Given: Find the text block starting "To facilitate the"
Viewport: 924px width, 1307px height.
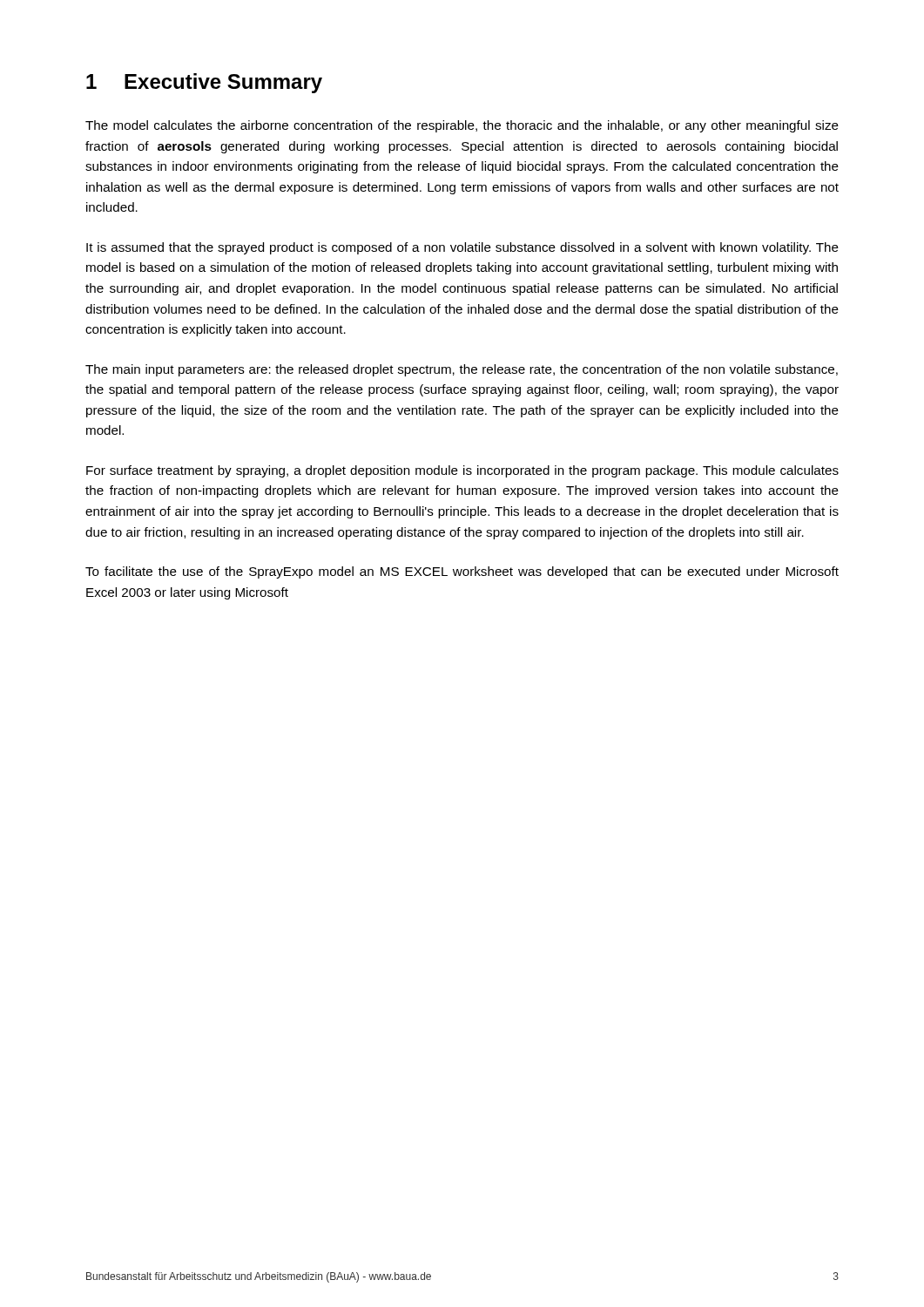Looking at the screenshot, I should [x=462, y=582].
